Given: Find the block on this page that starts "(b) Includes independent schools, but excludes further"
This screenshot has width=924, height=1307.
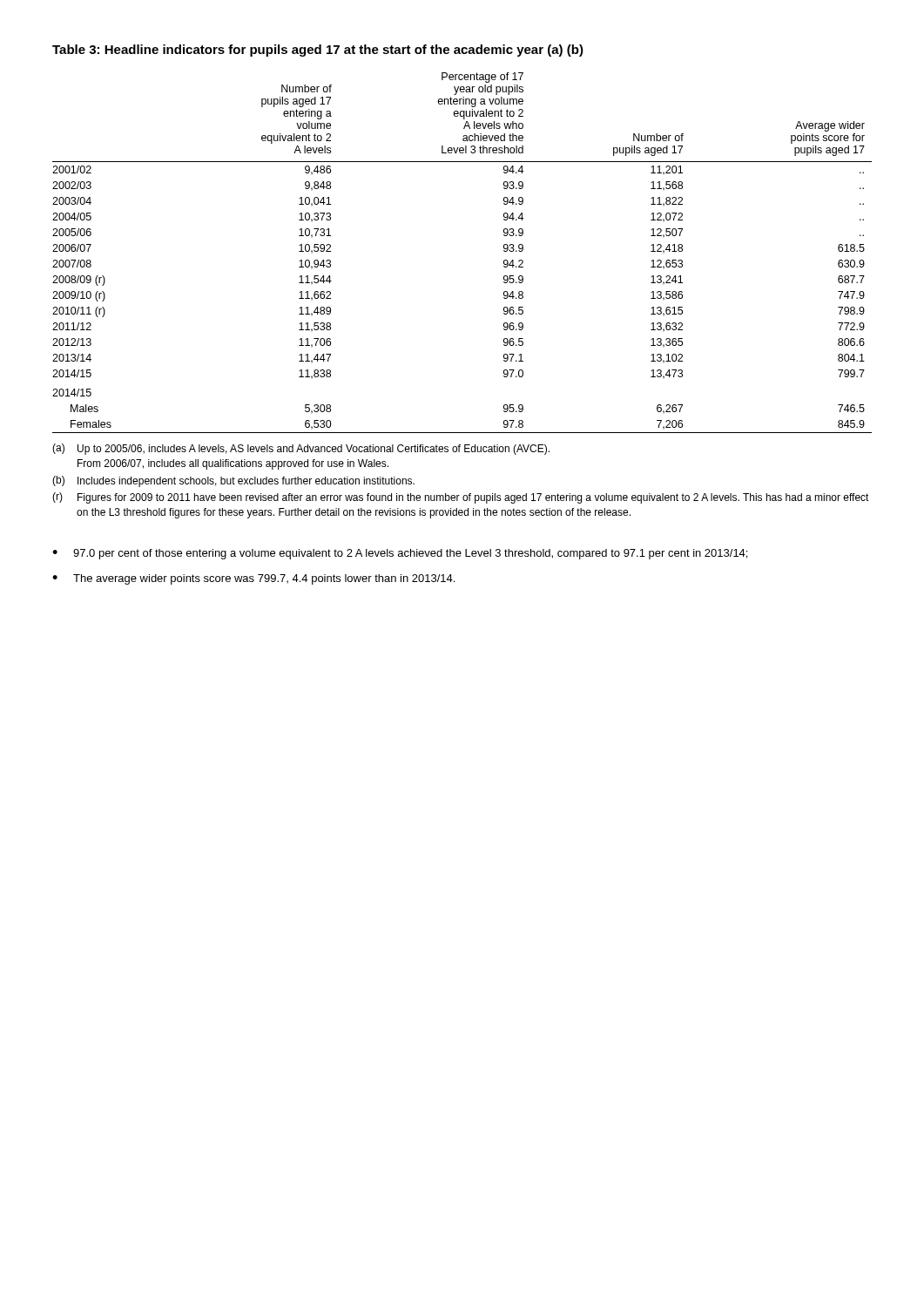Looking at the screenshot, I should click(x=234, y=481).
